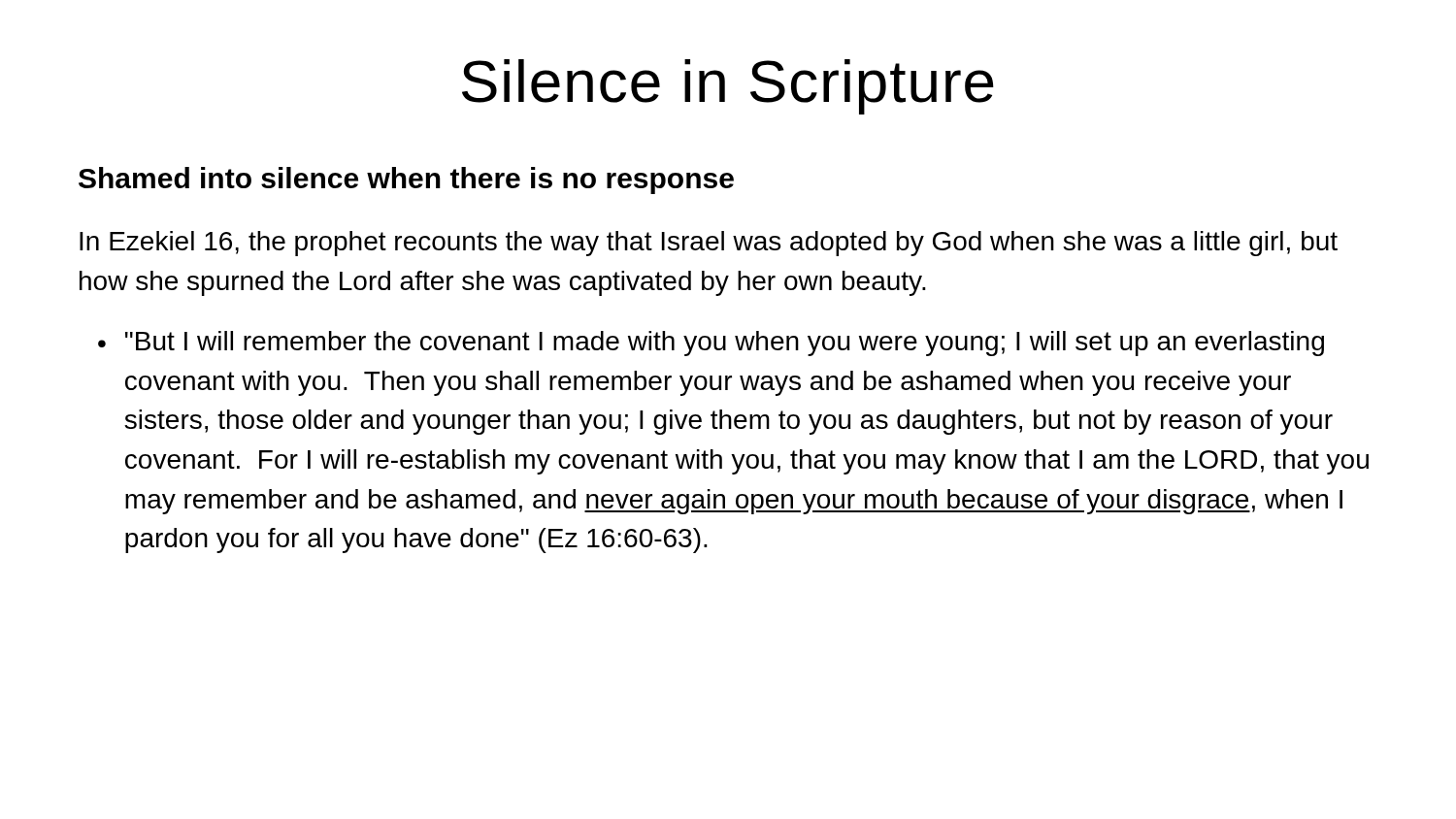Screen dimensions: 819x1456
Task: Select the section header that says "Shamed into silence when there is"
Action: pos(728,179)
